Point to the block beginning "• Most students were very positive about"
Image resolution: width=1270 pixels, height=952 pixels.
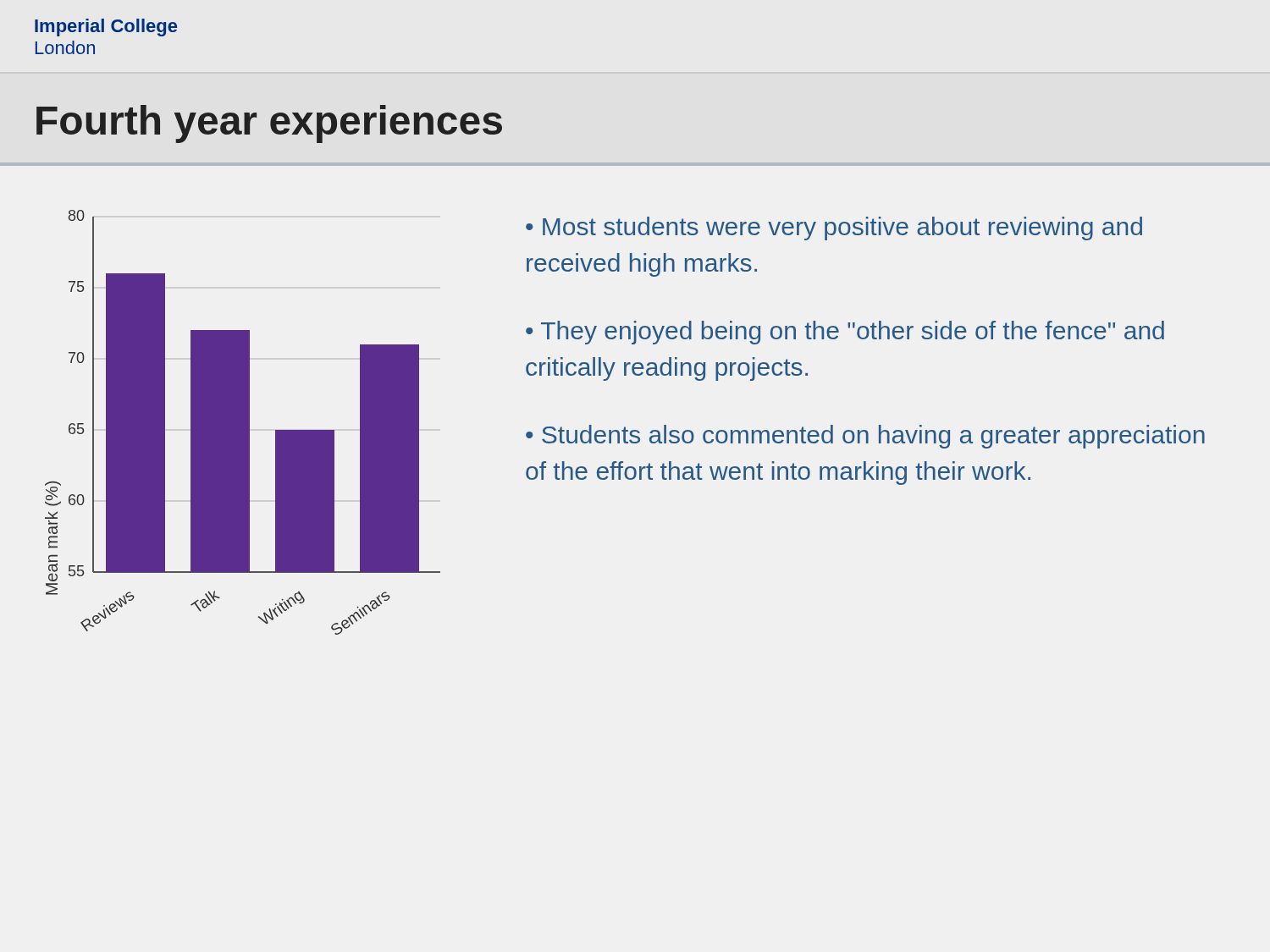pyautogui.click(x=834, y=245)
